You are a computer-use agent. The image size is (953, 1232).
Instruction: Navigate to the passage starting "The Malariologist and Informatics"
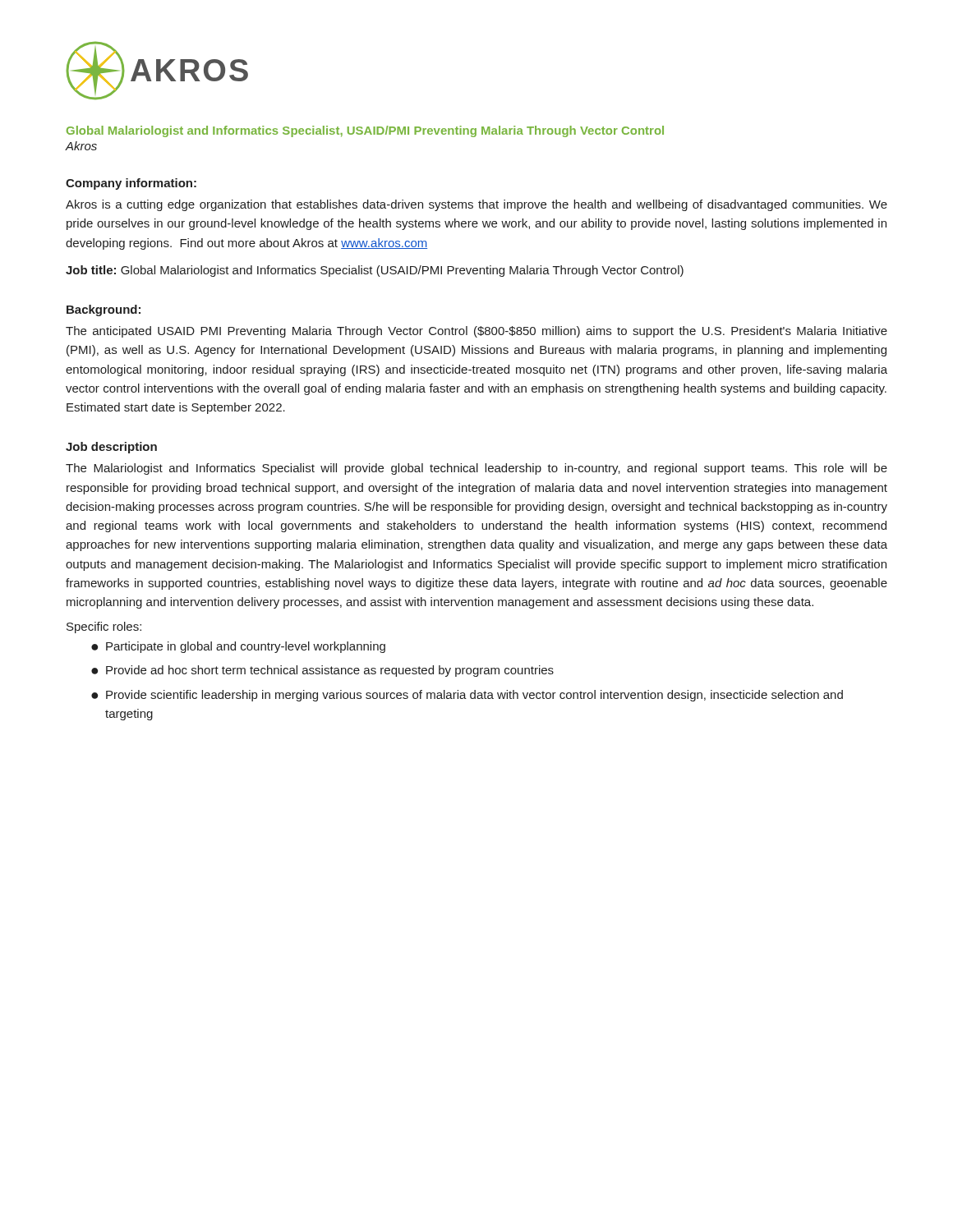coord(476,535)
